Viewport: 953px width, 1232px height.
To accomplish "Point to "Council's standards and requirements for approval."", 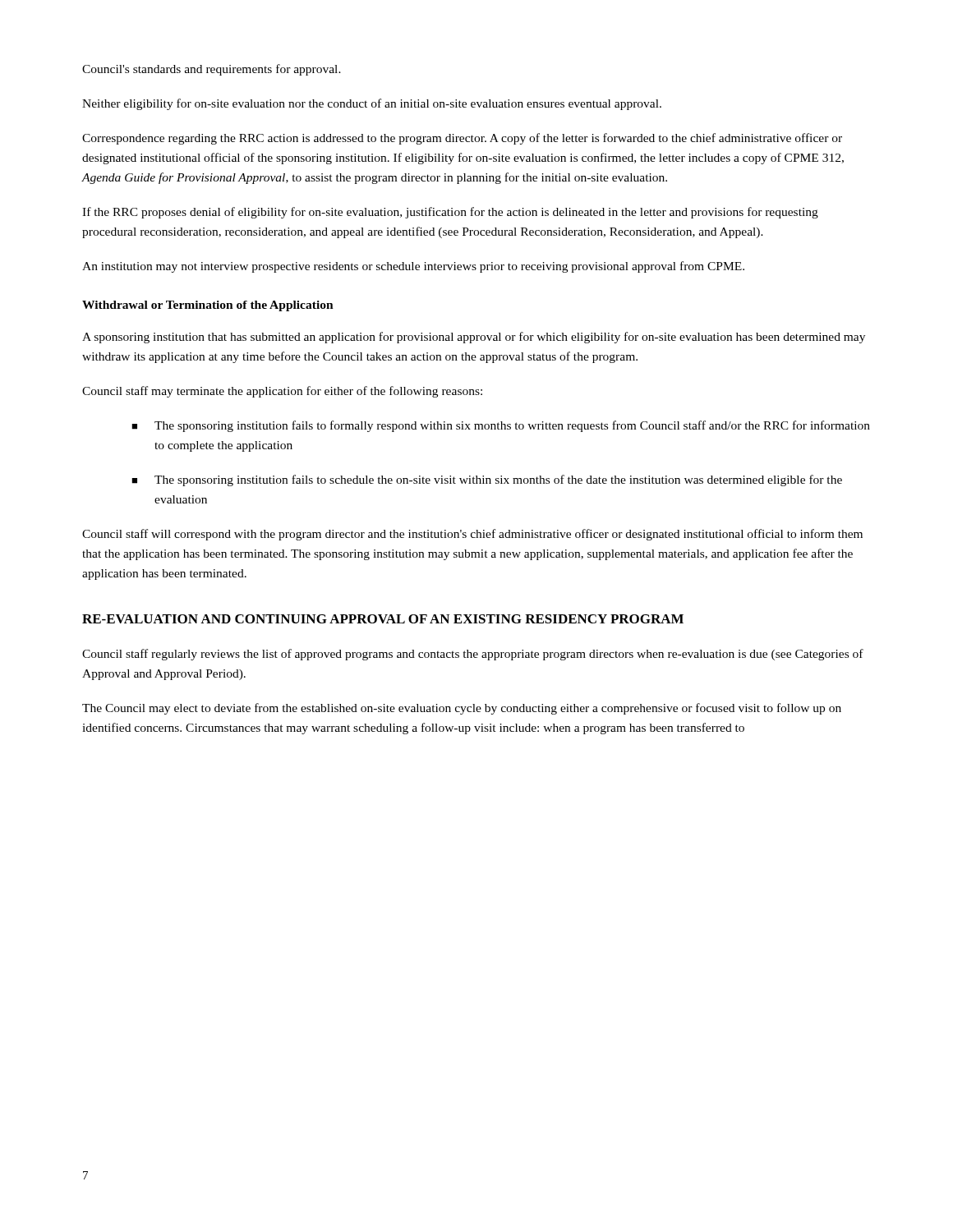I will 212,69.
